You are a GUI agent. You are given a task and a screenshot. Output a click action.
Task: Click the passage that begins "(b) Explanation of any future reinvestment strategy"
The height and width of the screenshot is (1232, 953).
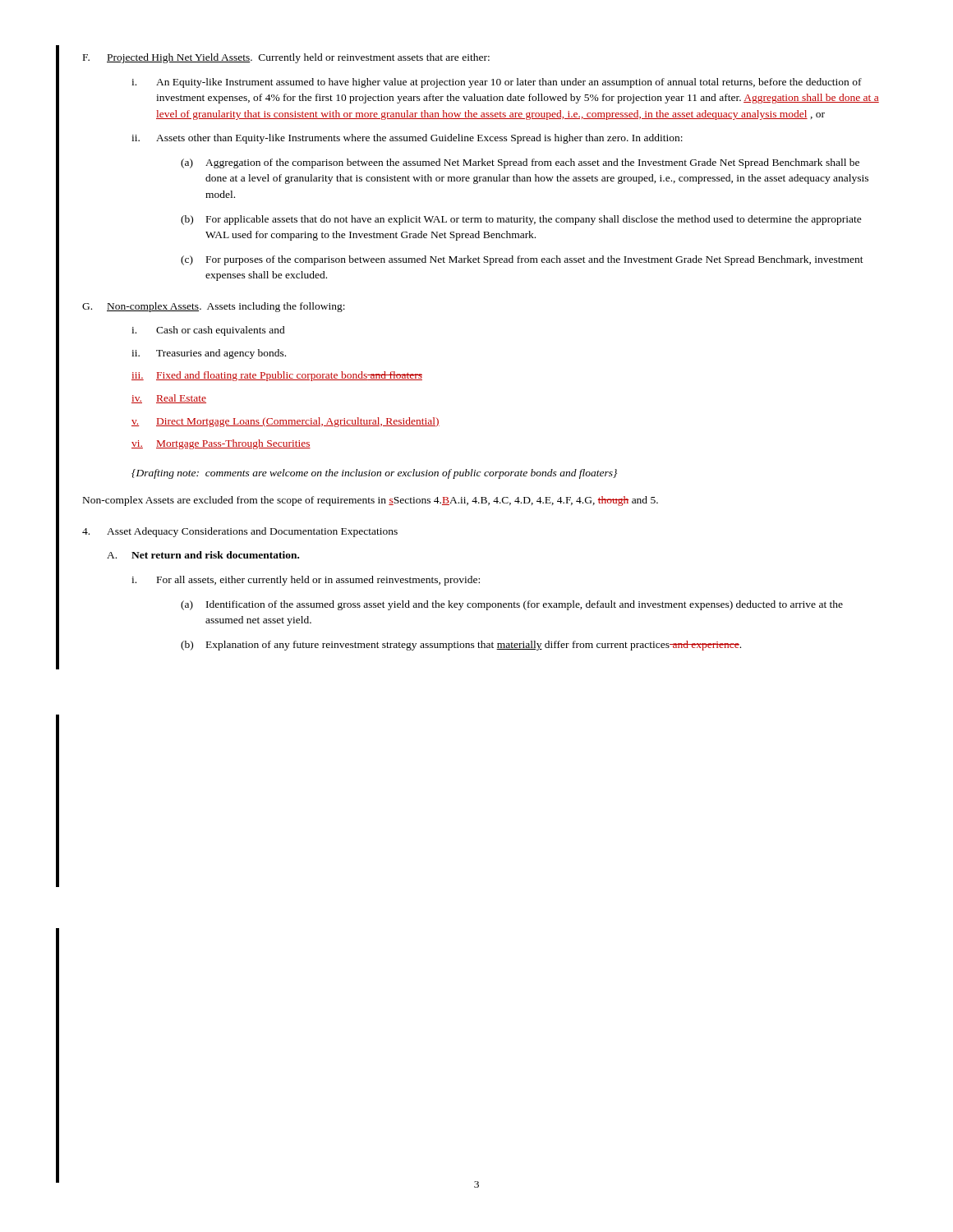[x=530, y=644]
